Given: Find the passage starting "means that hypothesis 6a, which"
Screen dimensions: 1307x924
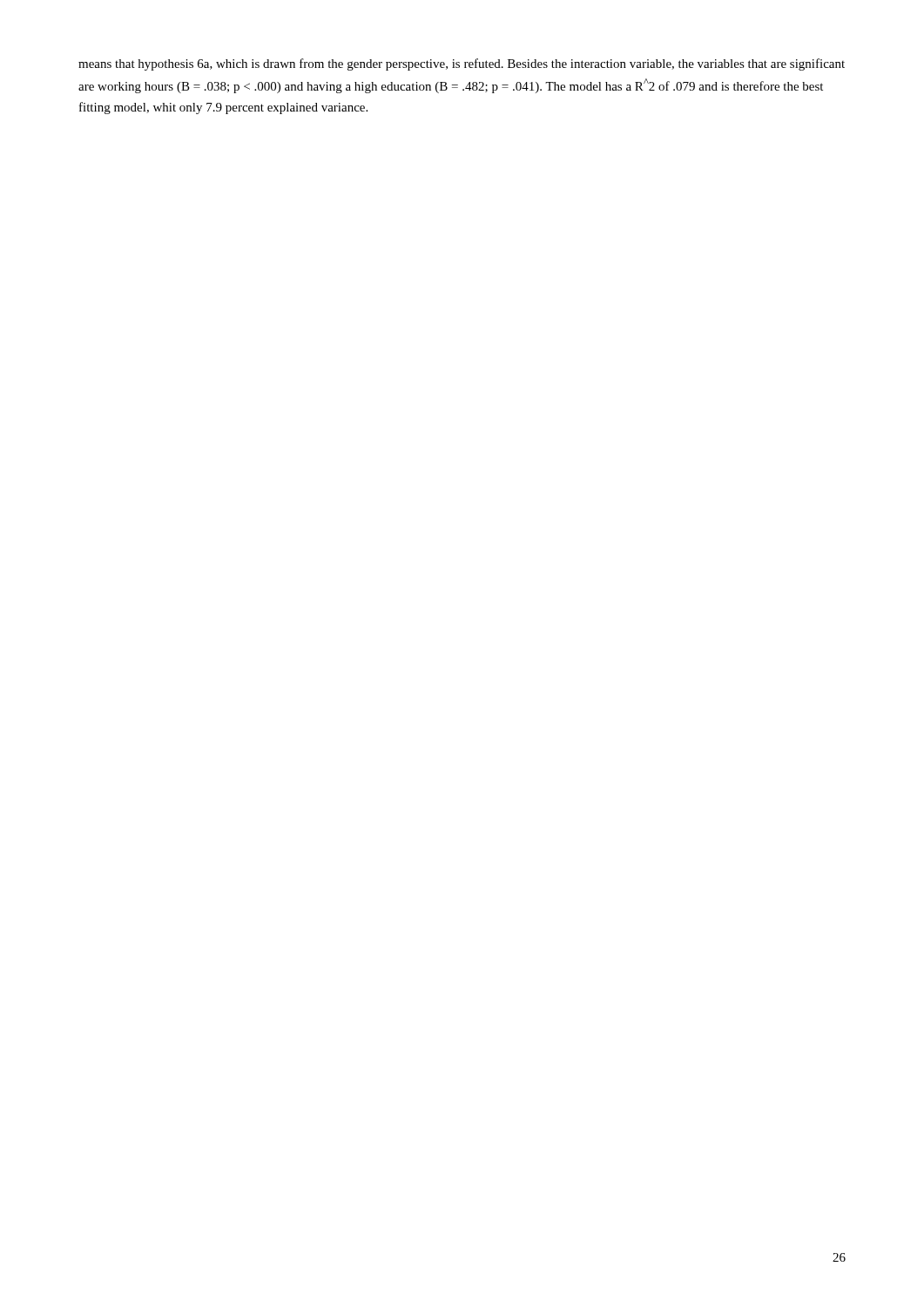Looking at the screenshot, I should point(462,85).
